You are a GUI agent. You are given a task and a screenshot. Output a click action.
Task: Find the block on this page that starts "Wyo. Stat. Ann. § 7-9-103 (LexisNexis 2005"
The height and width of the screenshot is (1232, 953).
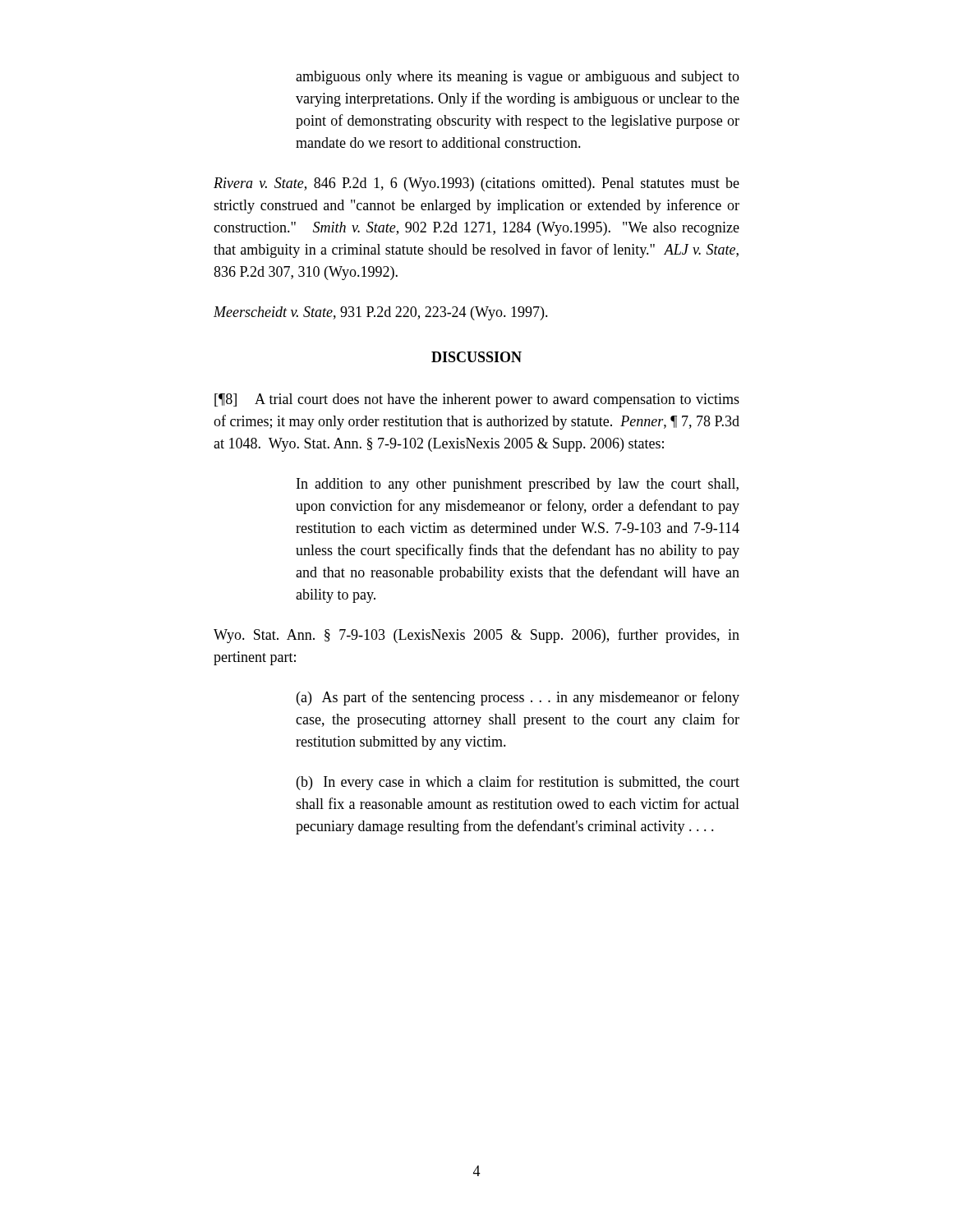tap(476, 646)
